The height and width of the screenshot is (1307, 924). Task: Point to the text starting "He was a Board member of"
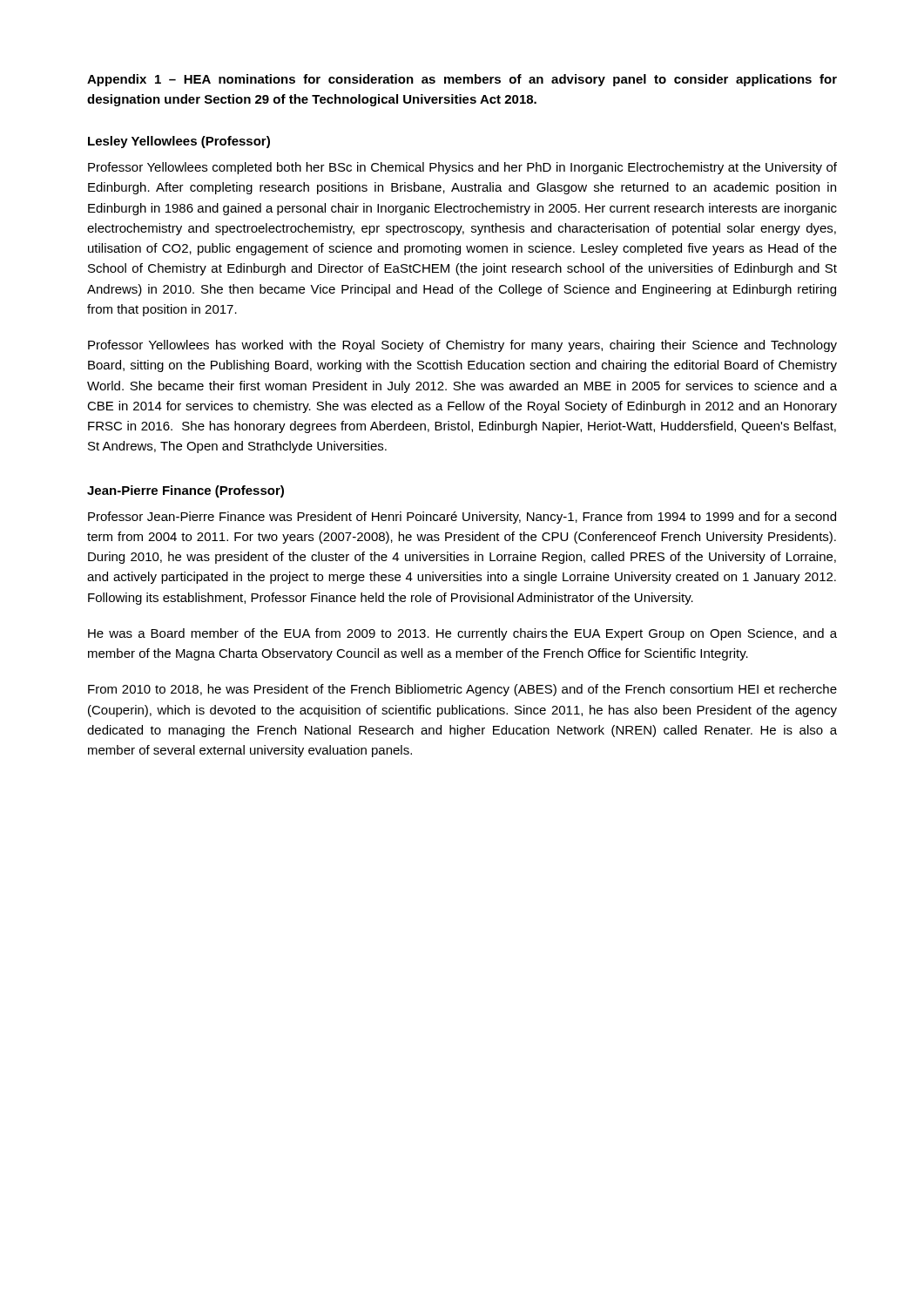(462, 643)
